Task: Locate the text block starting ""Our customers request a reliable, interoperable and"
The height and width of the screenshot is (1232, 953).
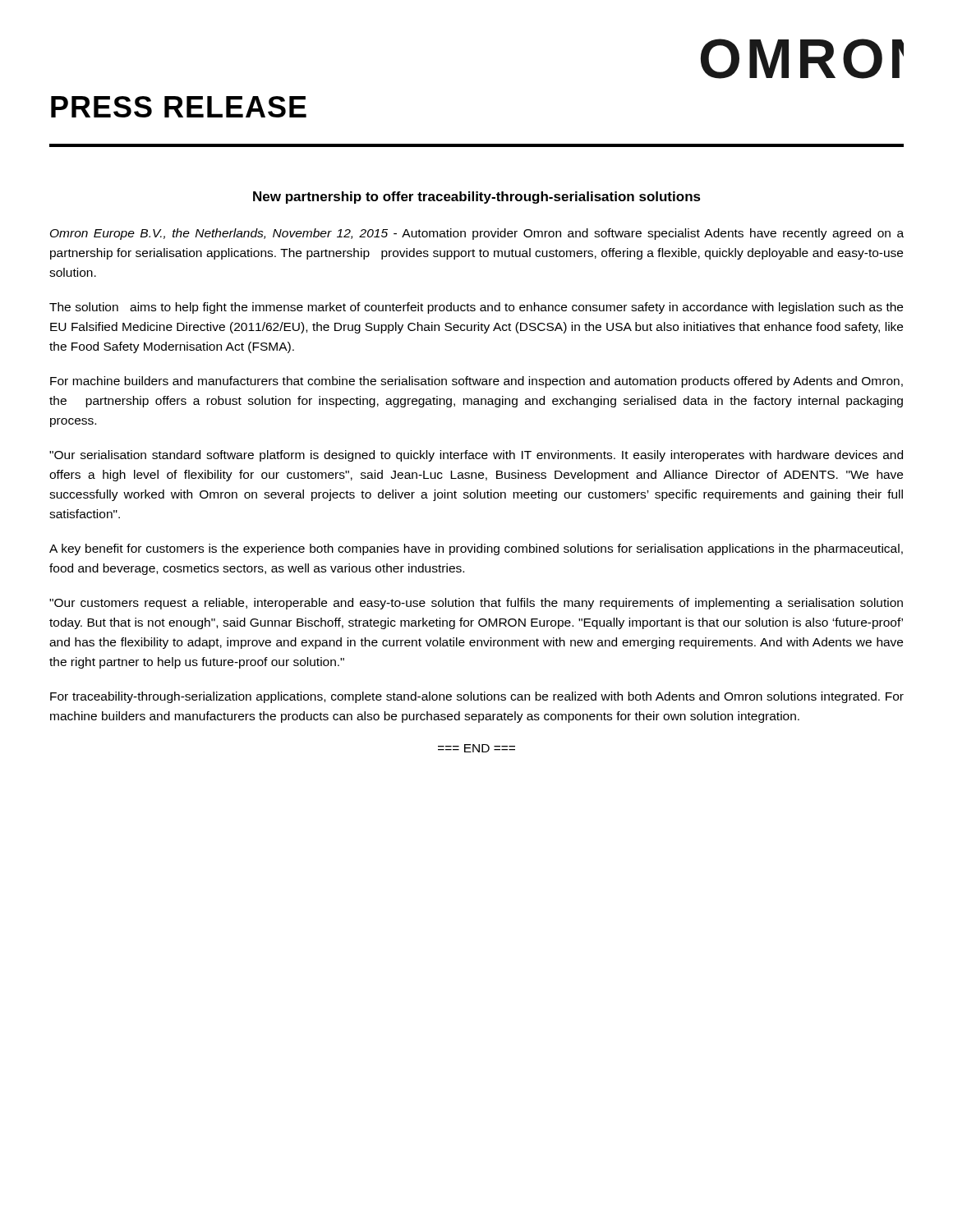Action: (x=476, y=632)
